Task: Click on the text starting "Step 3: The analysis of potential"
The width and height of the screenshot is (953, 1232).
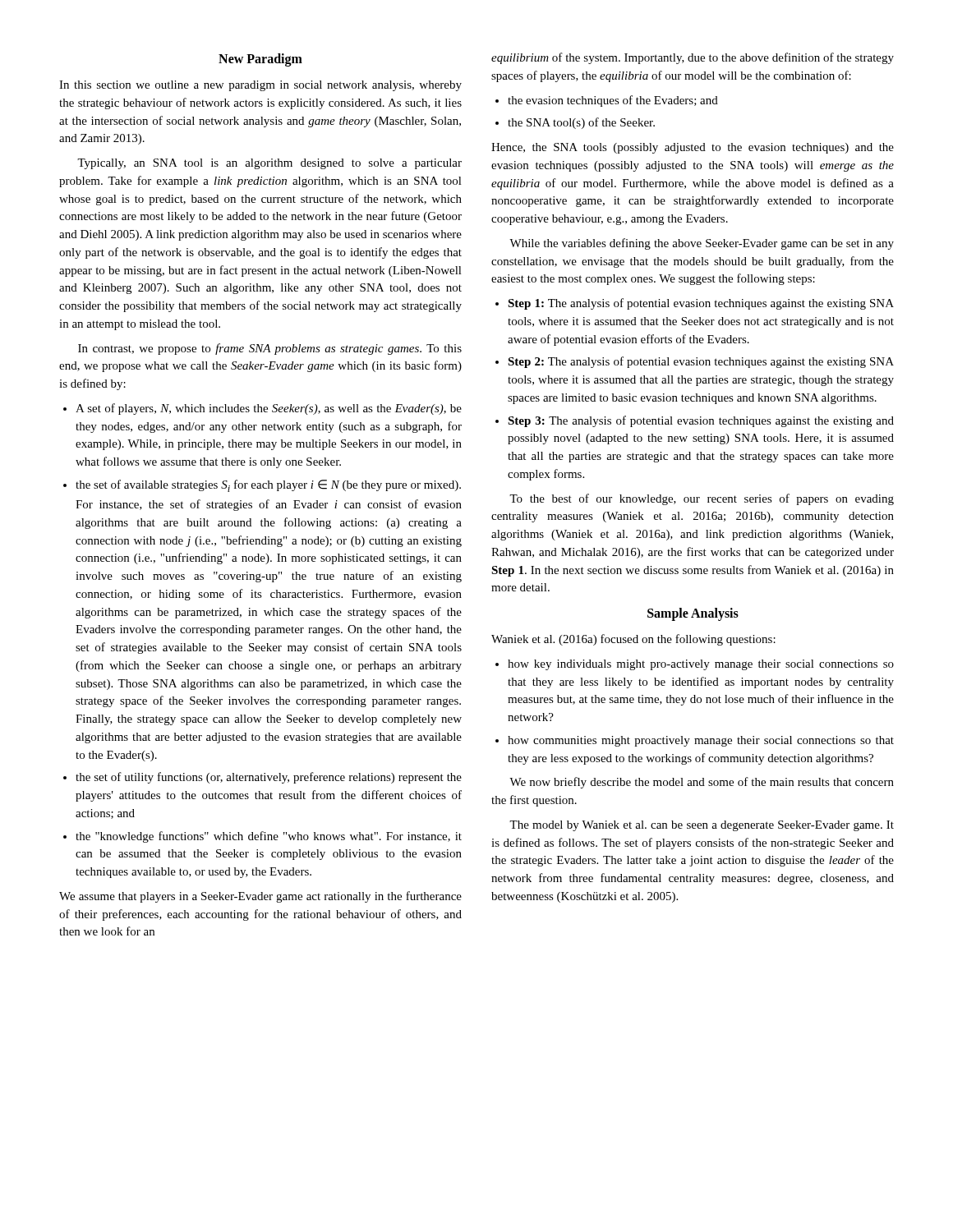Action: click(x=701, y=447)
